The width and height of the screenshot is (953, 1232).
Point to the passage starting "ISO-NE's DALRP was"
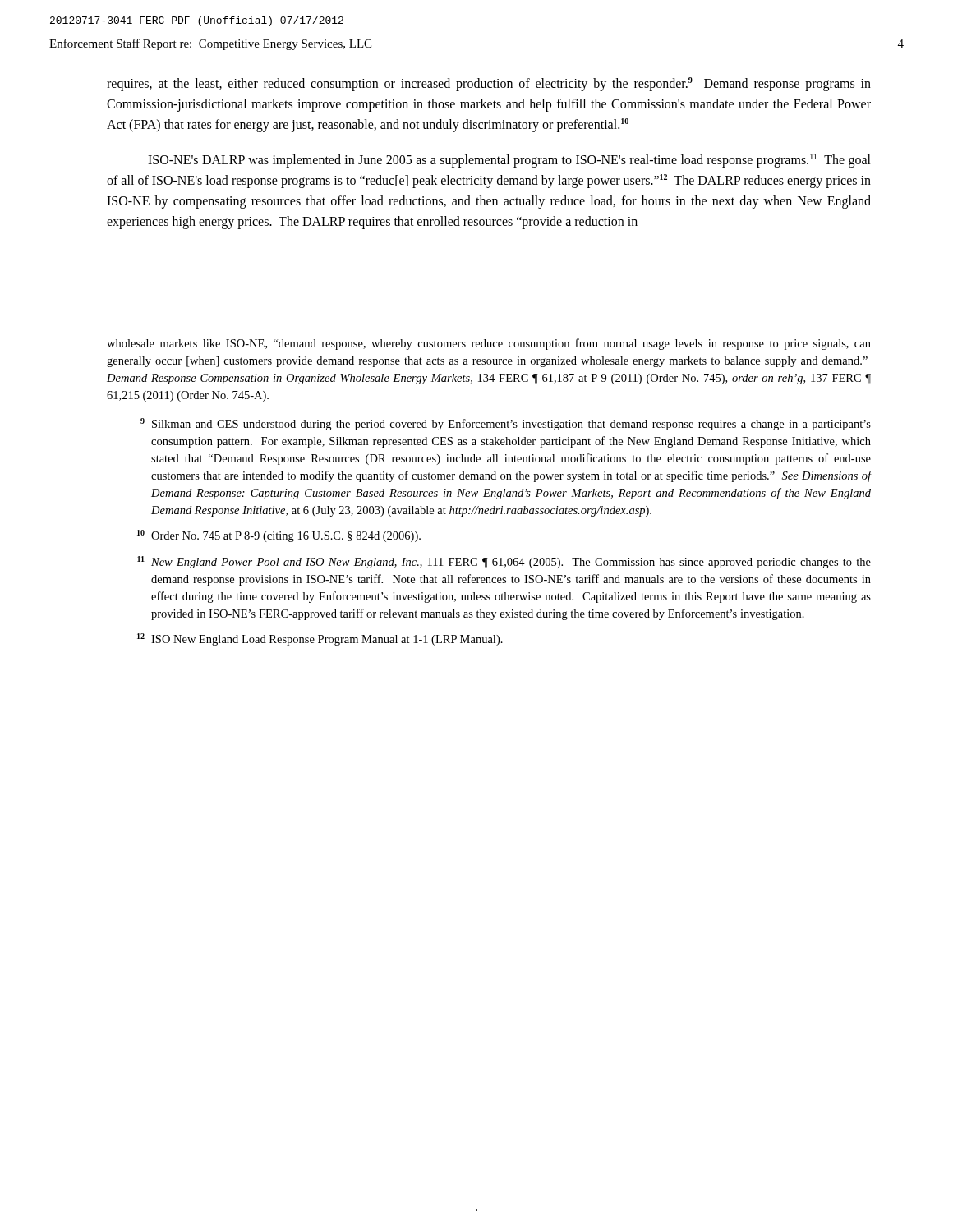click(x=489, y=190)
